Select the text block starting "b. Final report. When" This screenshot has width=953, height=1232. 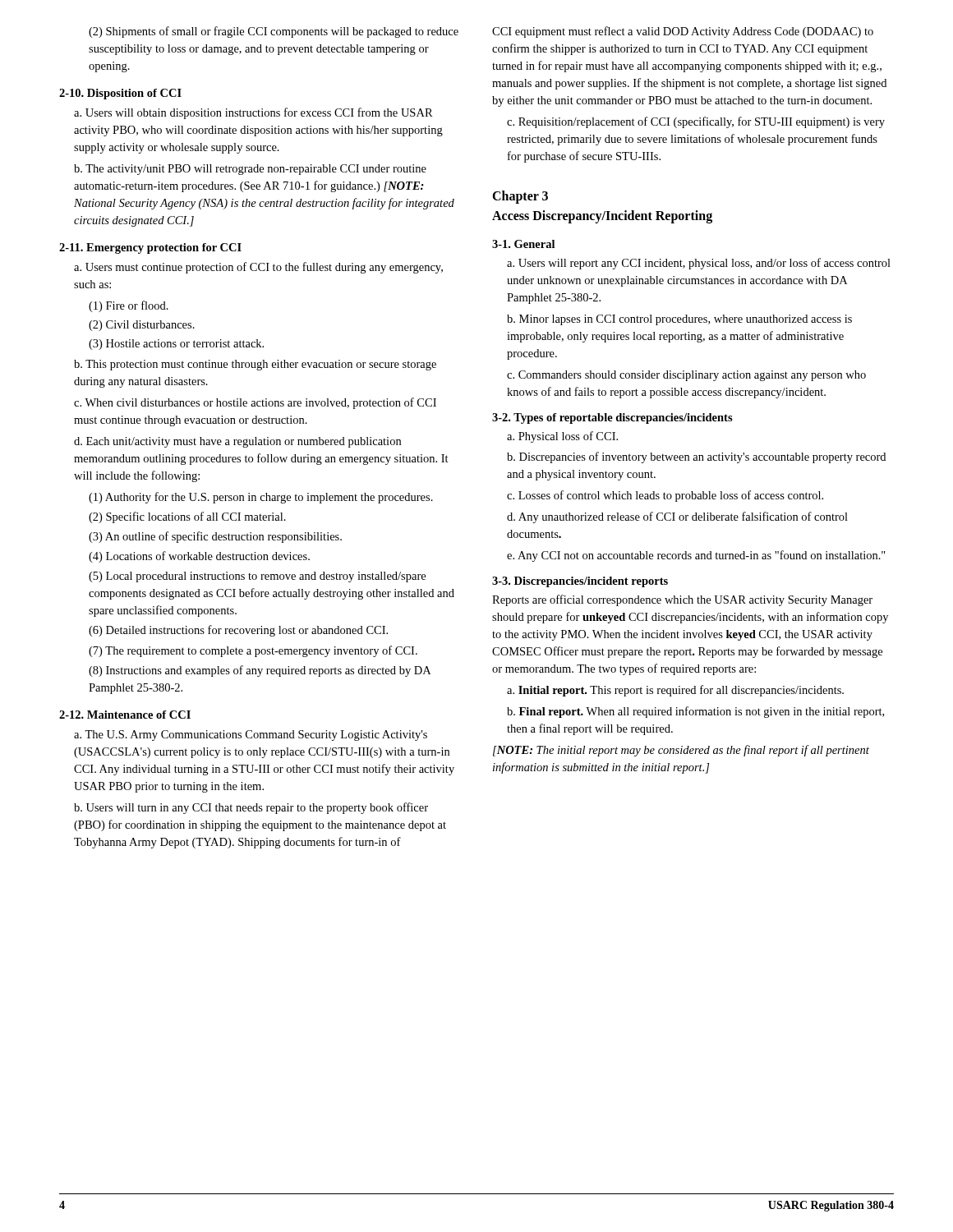[700, 720]
